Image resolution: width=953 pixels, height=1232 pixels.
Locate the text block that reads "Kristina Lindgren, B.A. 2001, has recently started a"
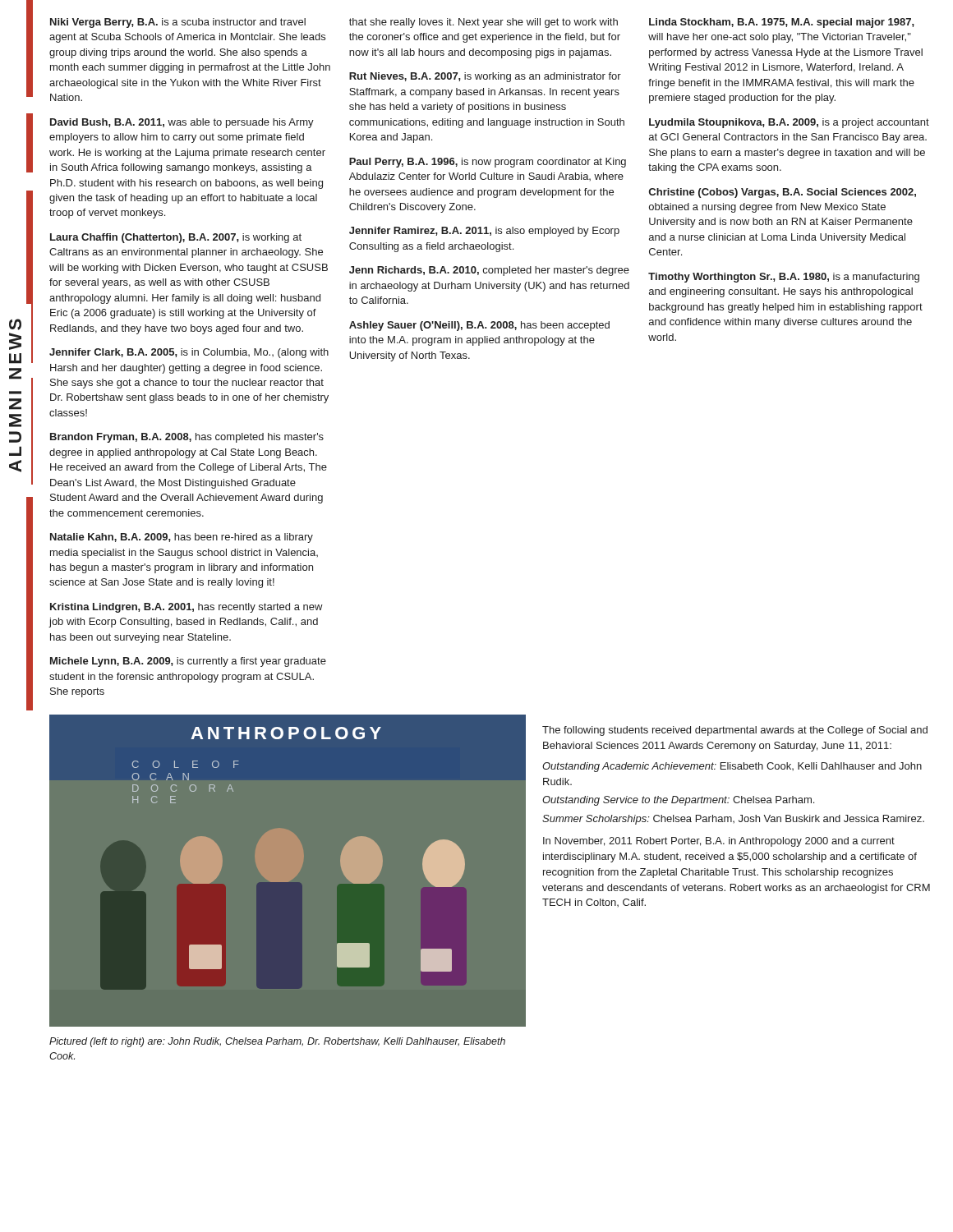[186, 622]
